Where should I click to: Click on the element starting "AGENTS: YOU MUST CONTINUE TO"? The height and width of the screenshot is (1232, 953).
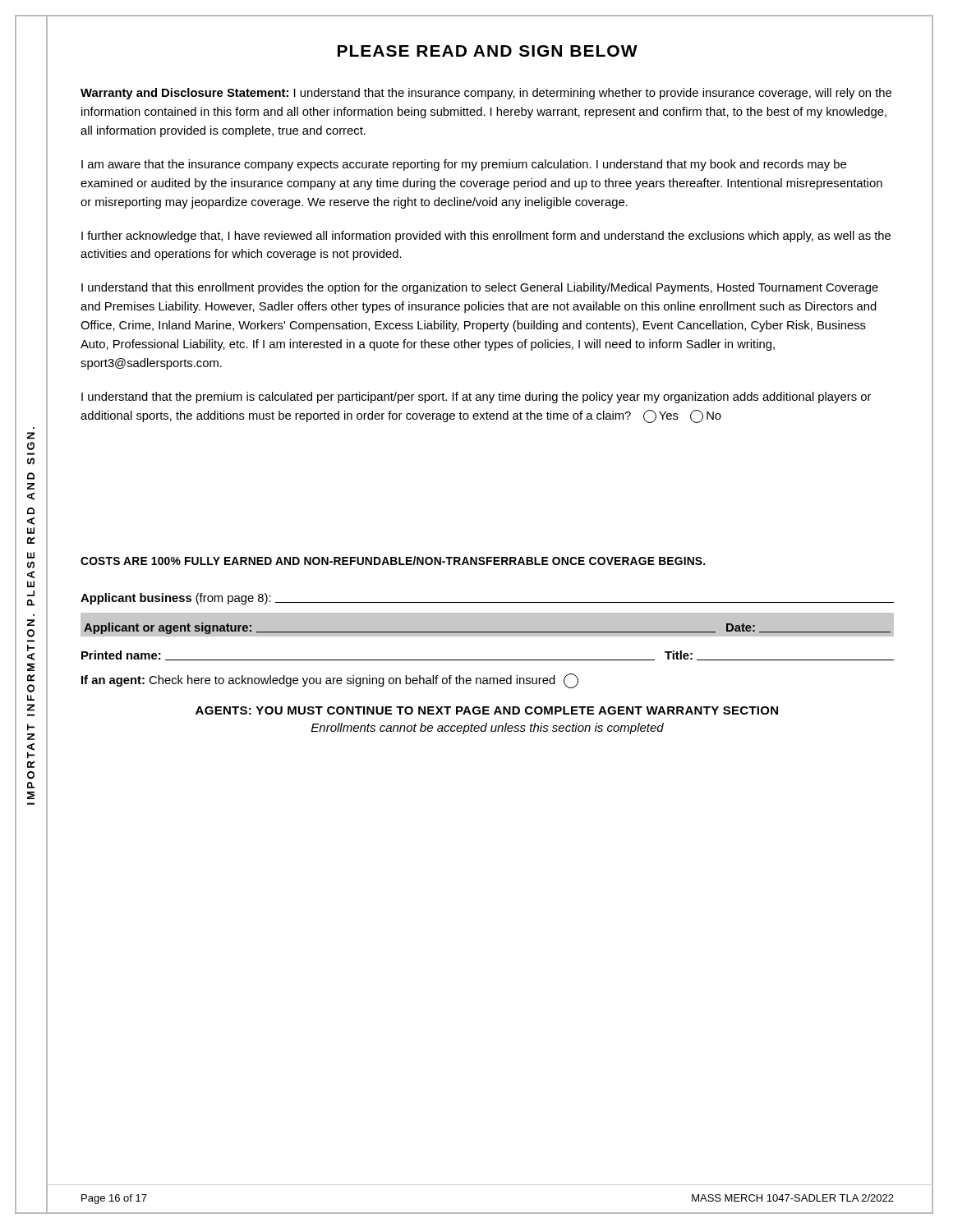487,719
